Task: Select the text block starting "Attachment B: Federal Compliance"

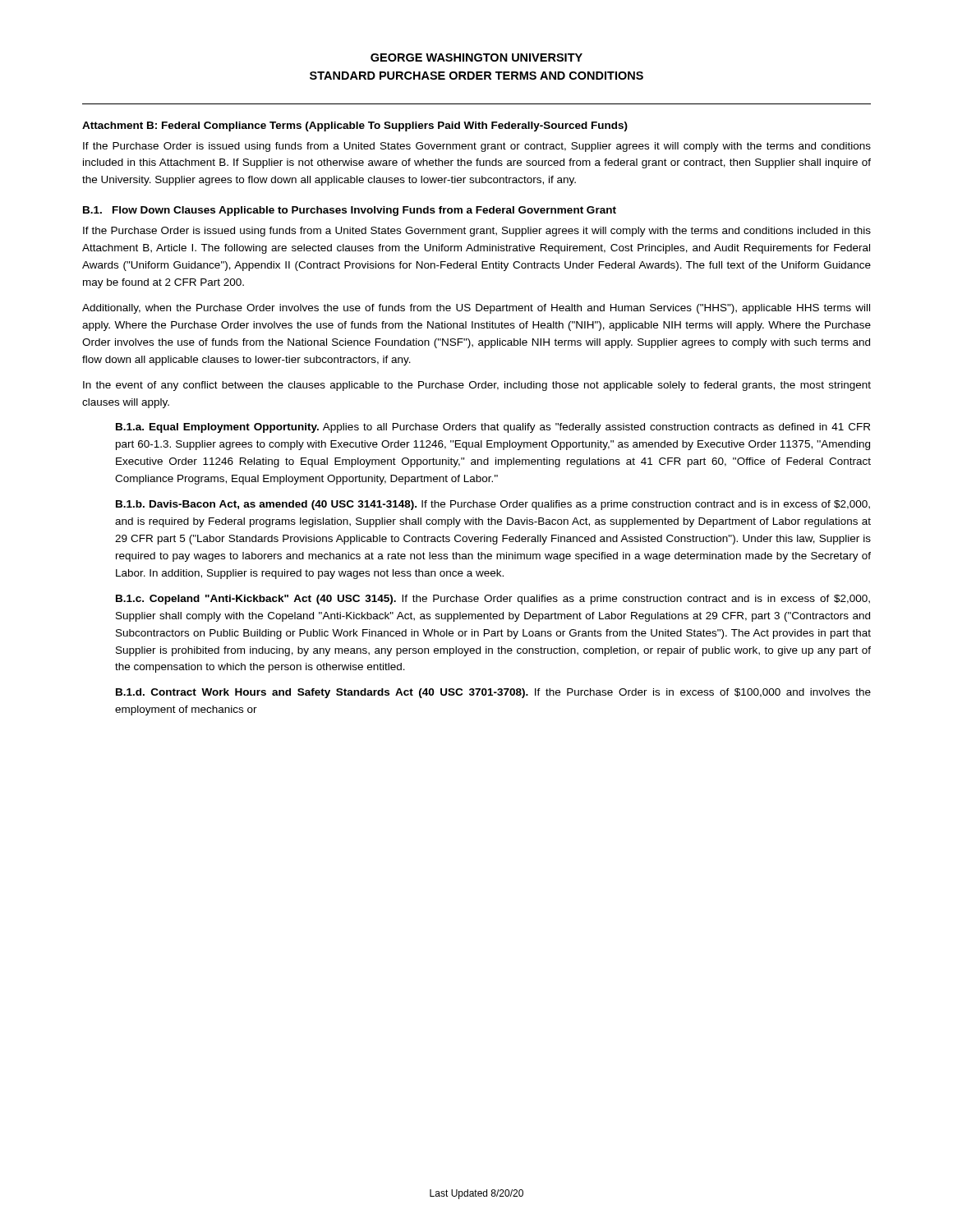Action: (355, 125)
